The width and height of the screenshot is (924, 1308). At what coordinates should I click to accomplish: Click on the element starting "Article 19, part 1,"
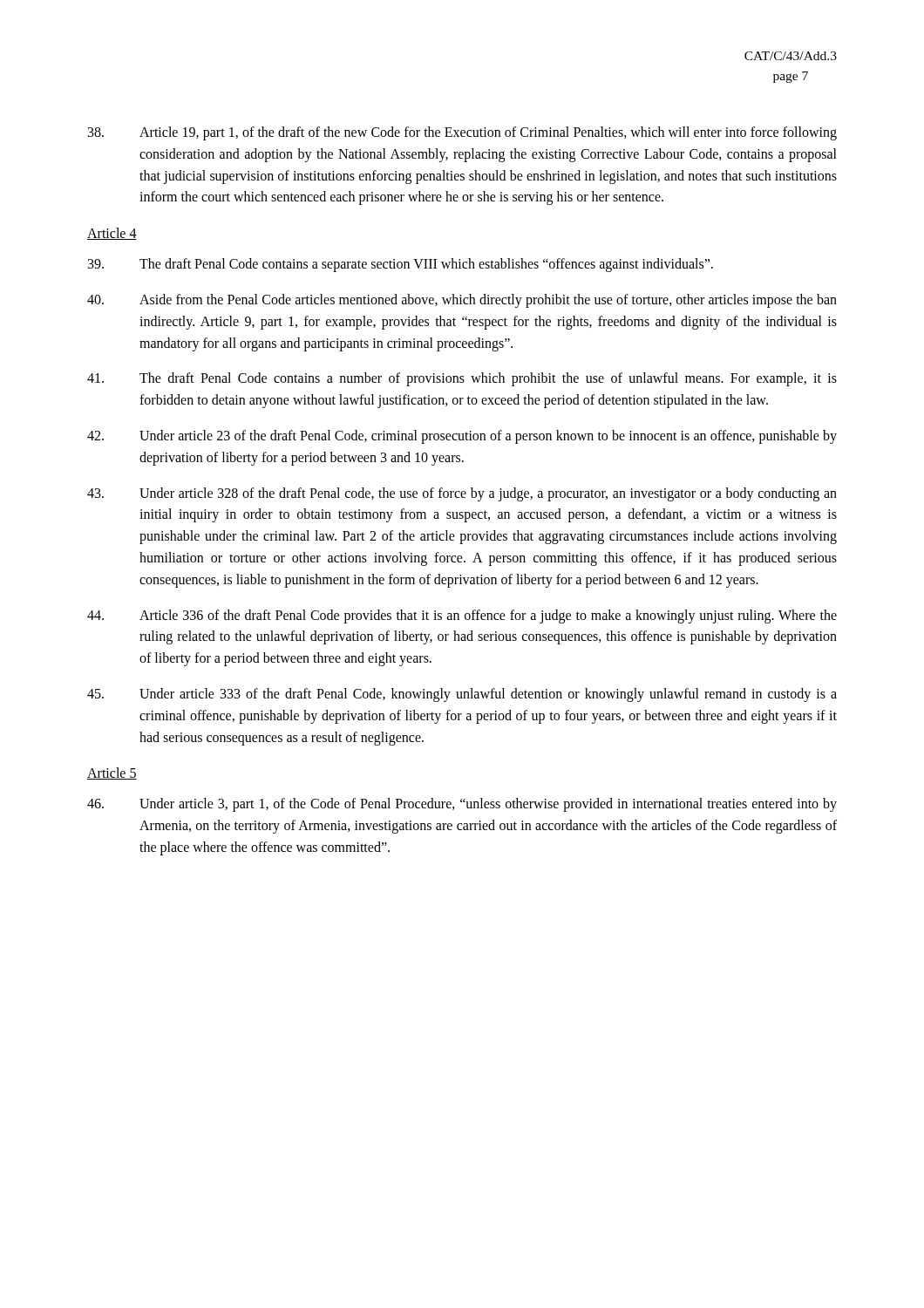click(x=462, y=165)
